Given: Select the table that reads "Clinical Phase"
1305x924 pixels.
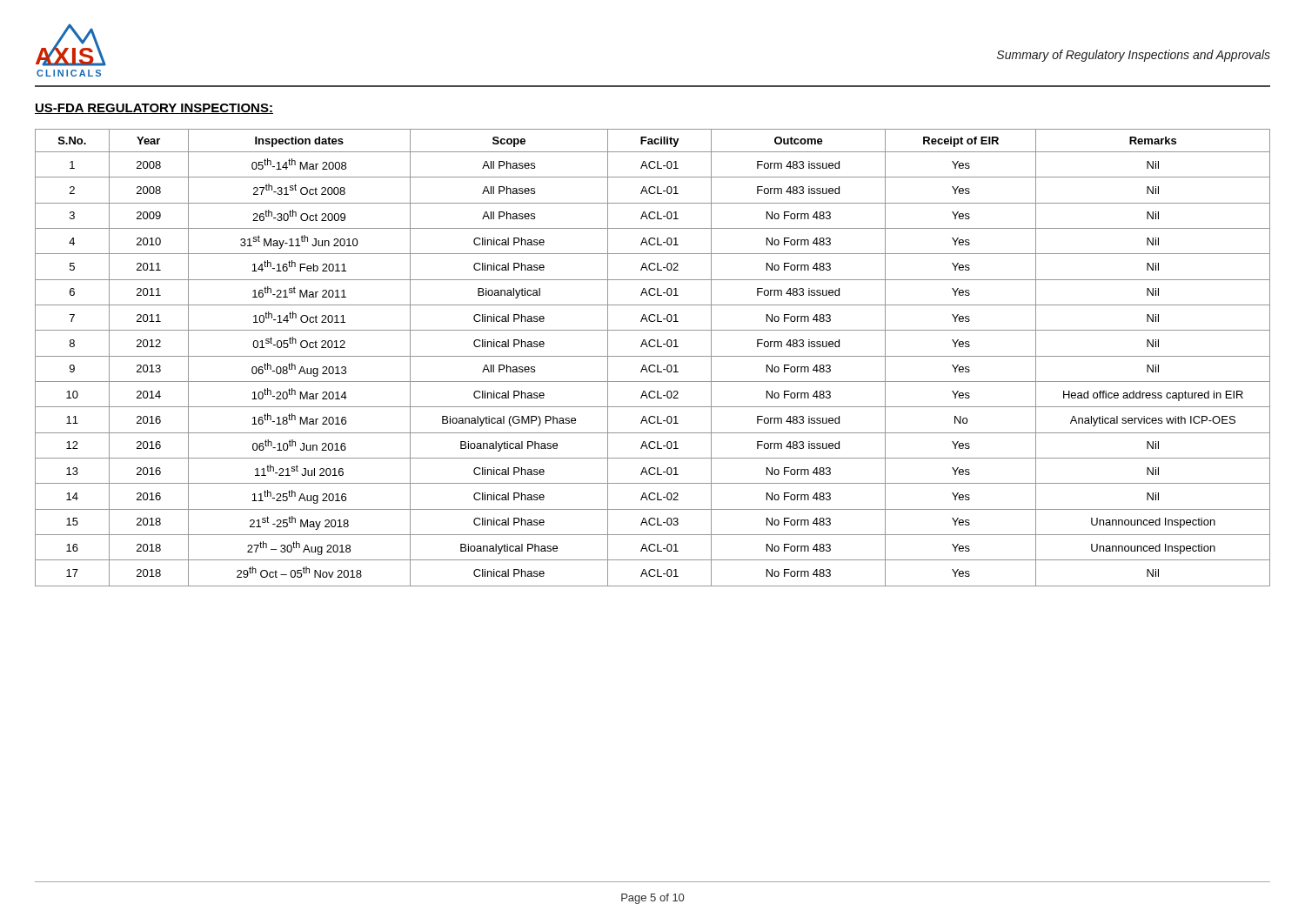Looking at the screenshot, I should [x=652, y=357].
